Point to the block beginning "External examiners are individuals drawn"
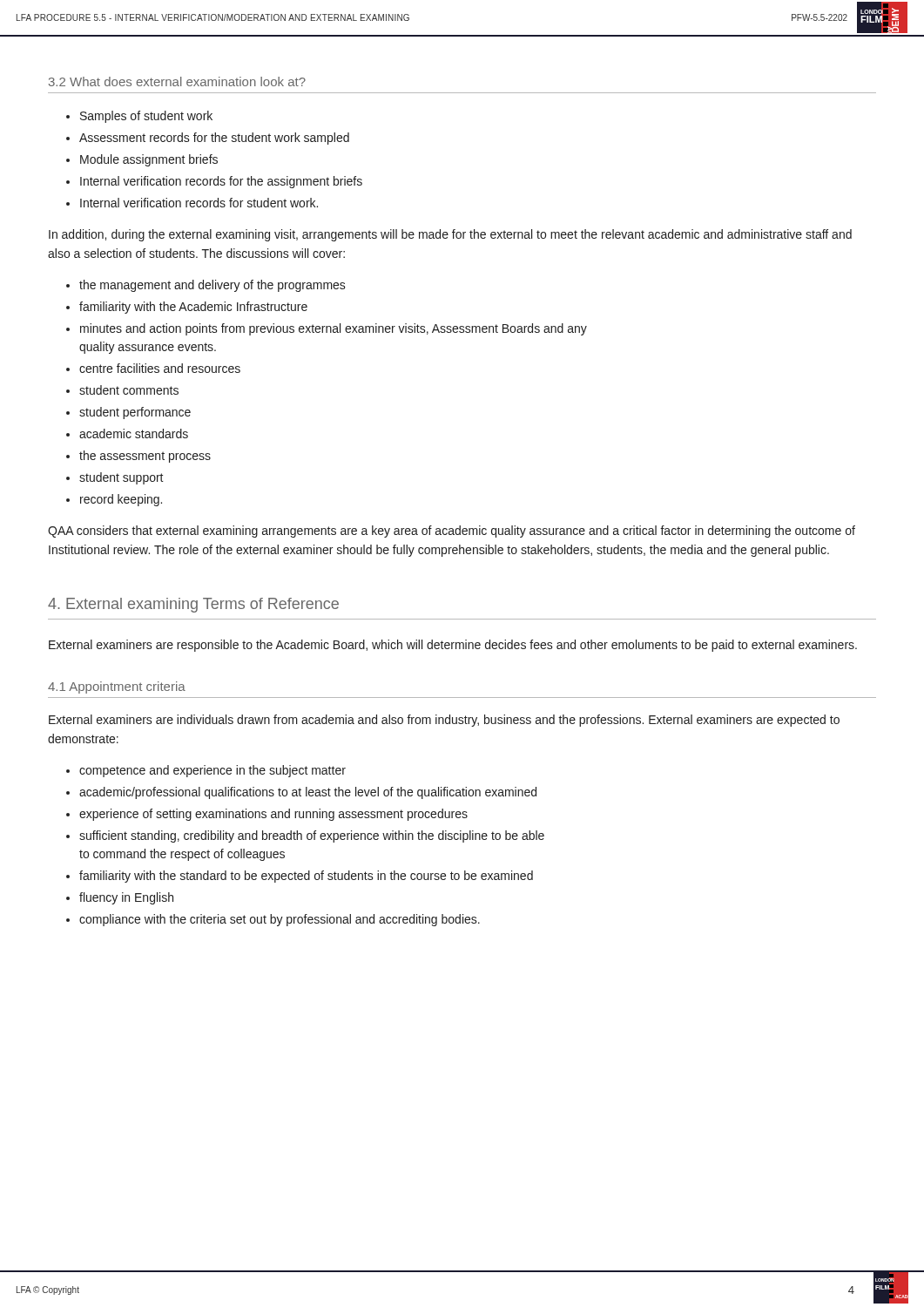The width and height of the screenshot is (924, 1307). (444, 729)
